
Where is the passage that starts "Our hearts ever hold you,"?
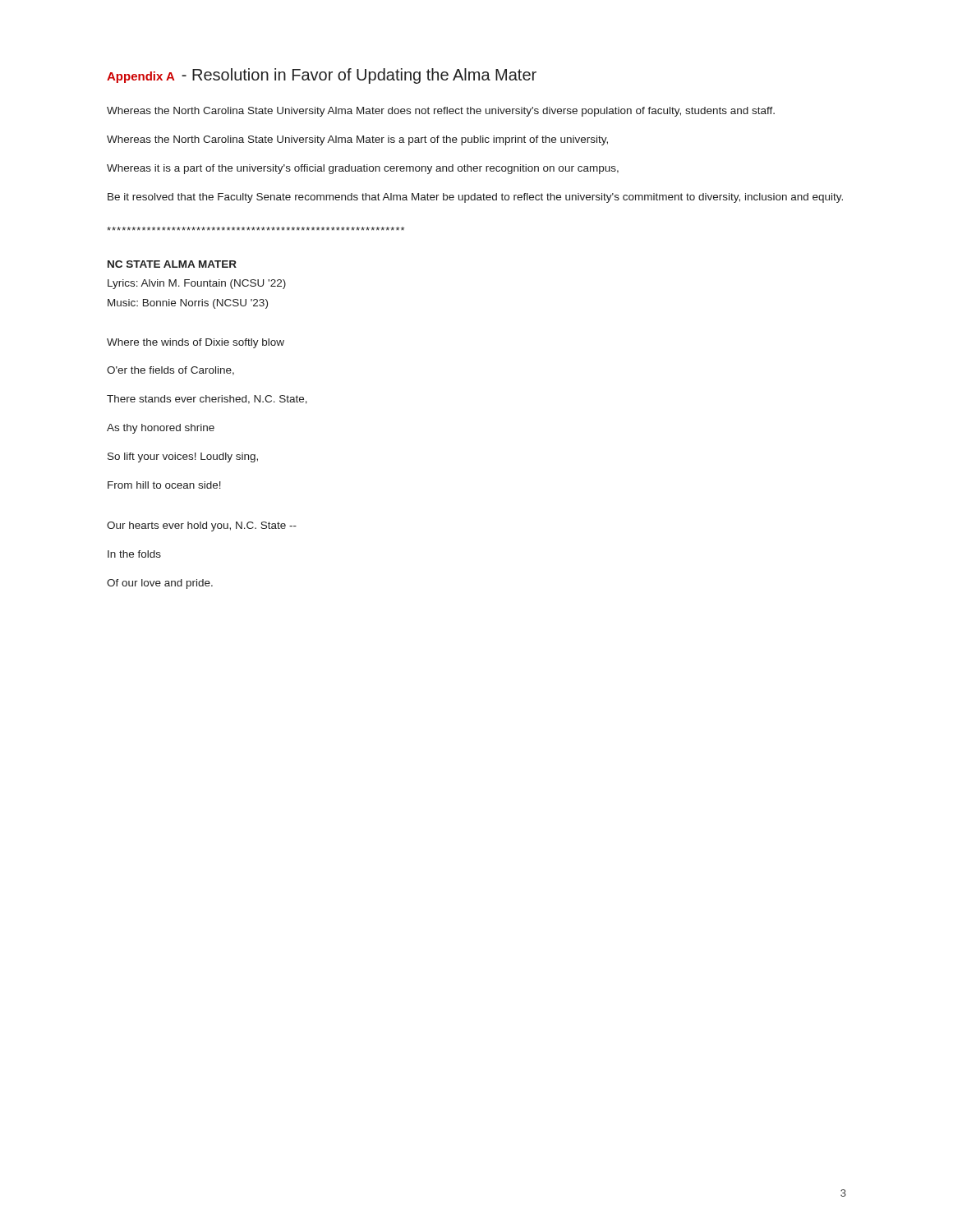(202, 525)
